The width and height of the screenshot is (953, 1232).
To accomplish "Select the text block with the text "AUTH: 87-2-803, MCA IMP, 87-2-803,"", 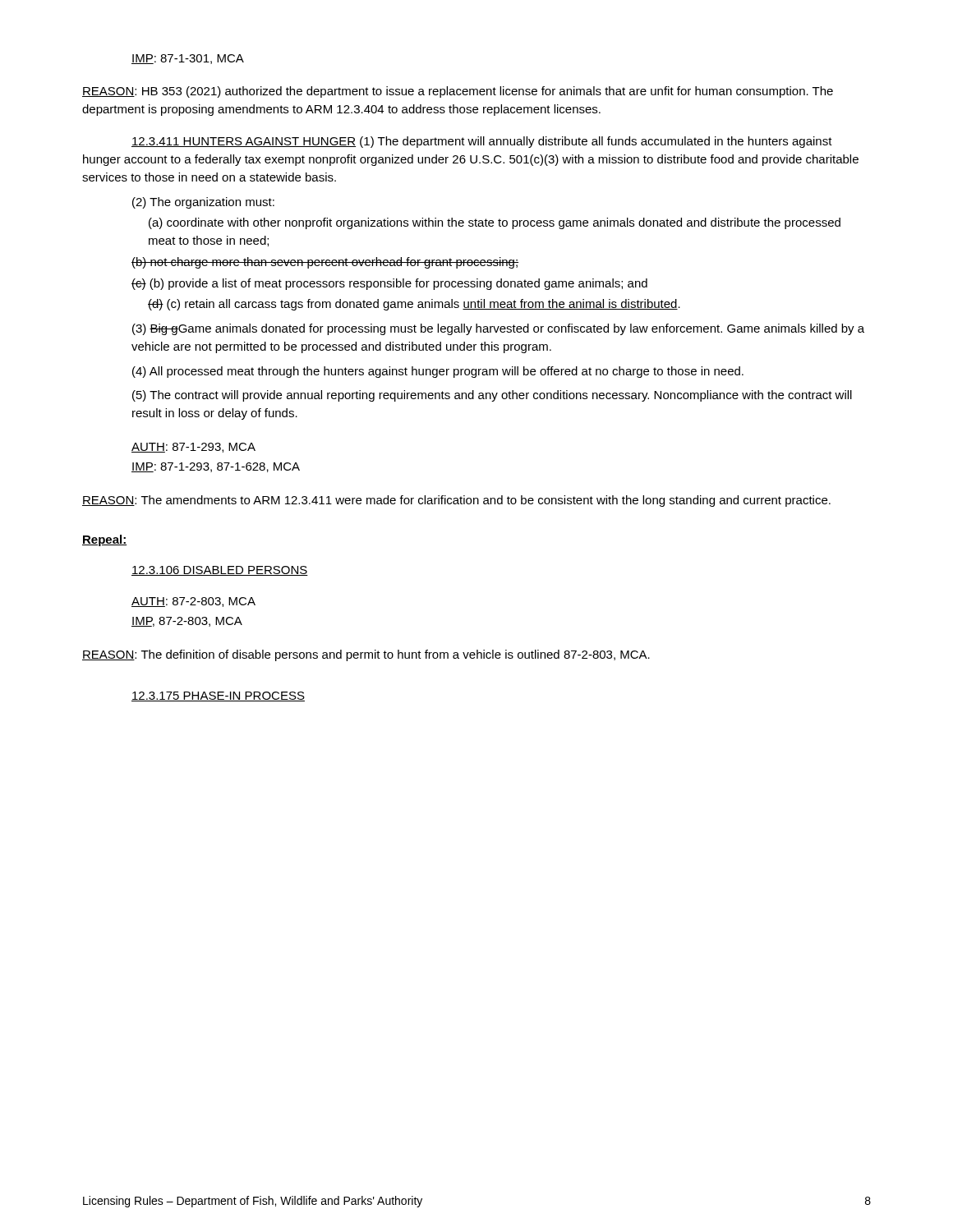I will (193, 611).
